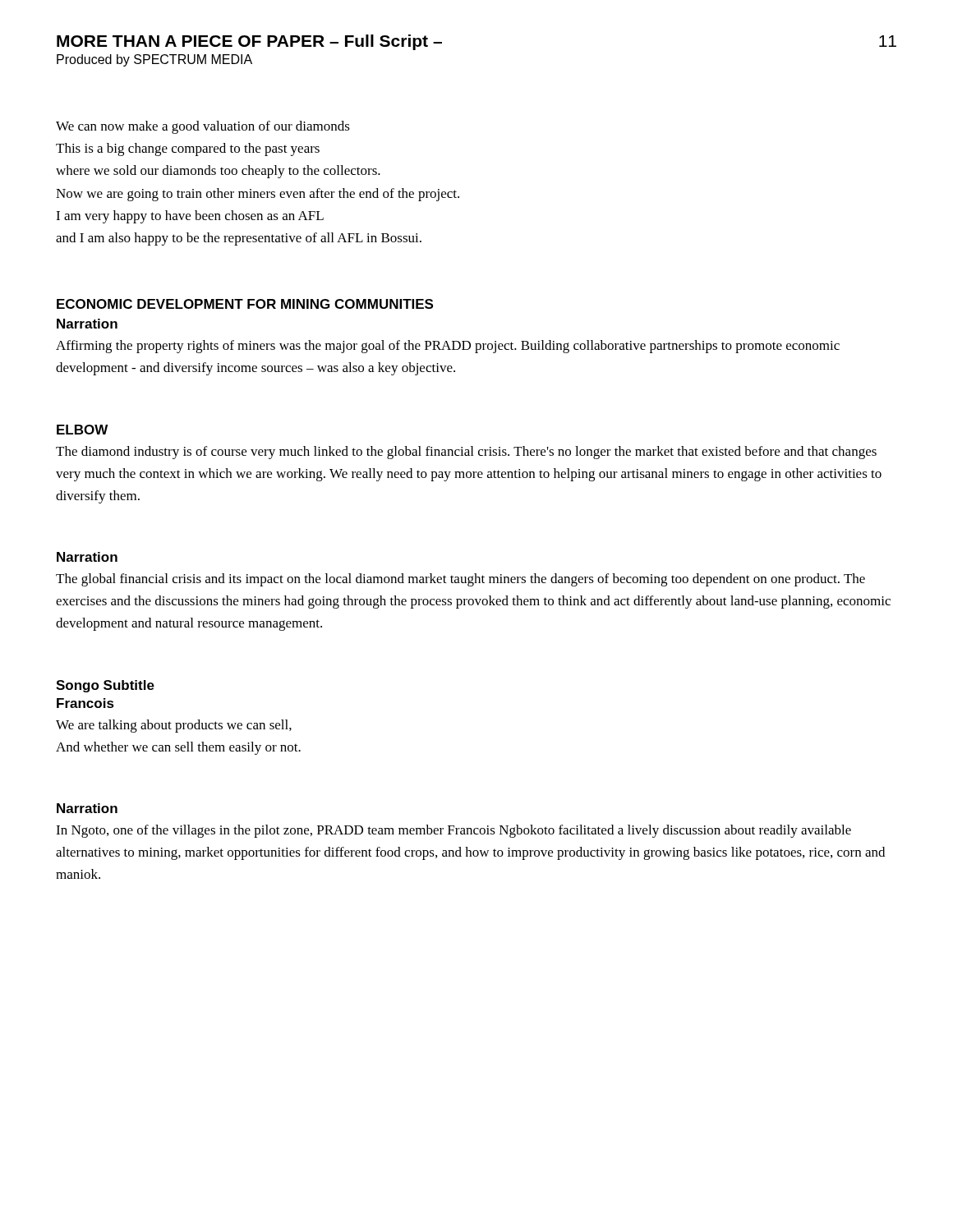Viewport: 953px width, 1232px height.
Task: Find the text starting "Songo Subtitle"
Action: 105,685
